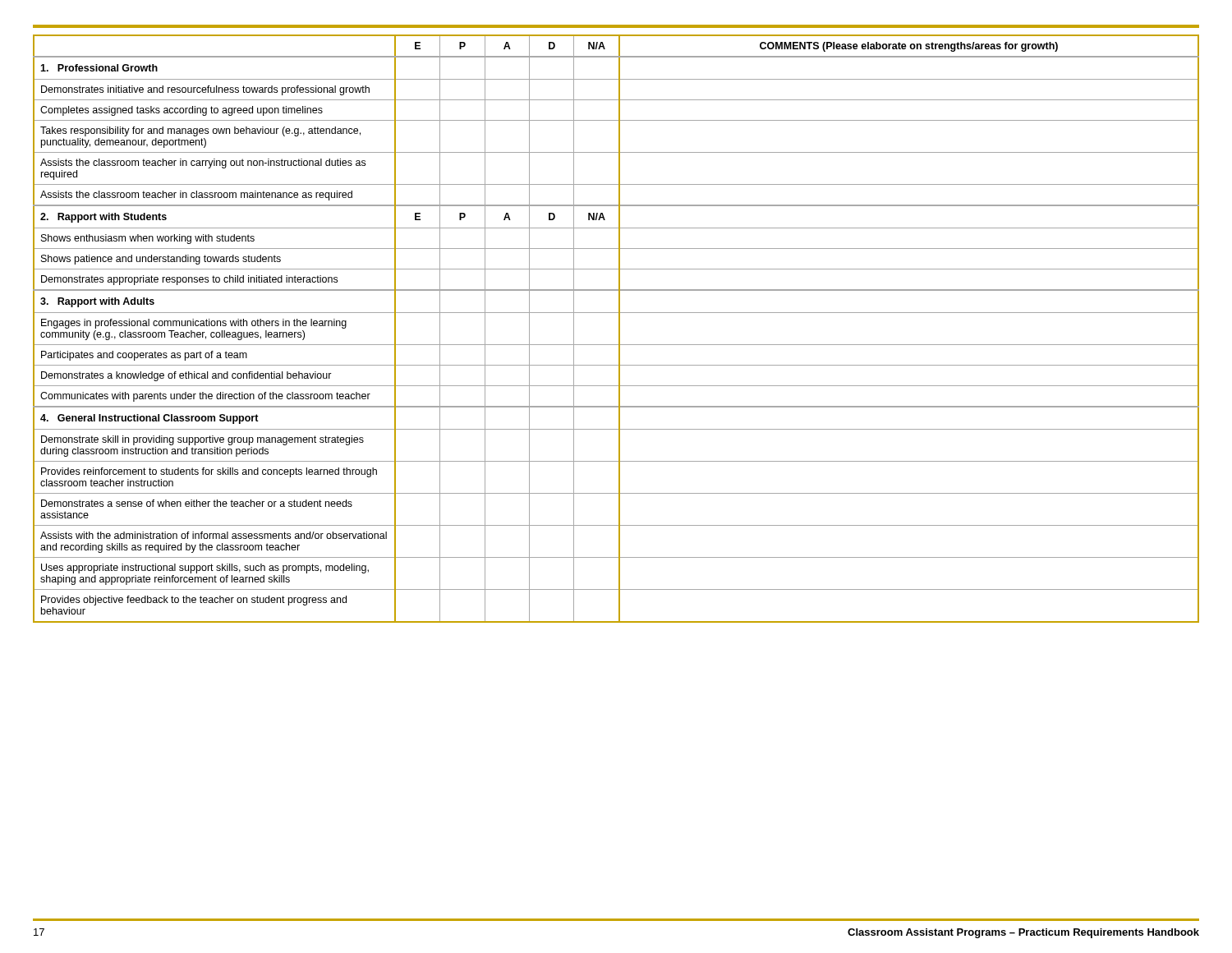The height and width of the screenshot is (953, 1232).
Task: Locate the table with the text "Engages in professional"
Action: [x=616, y=329]
